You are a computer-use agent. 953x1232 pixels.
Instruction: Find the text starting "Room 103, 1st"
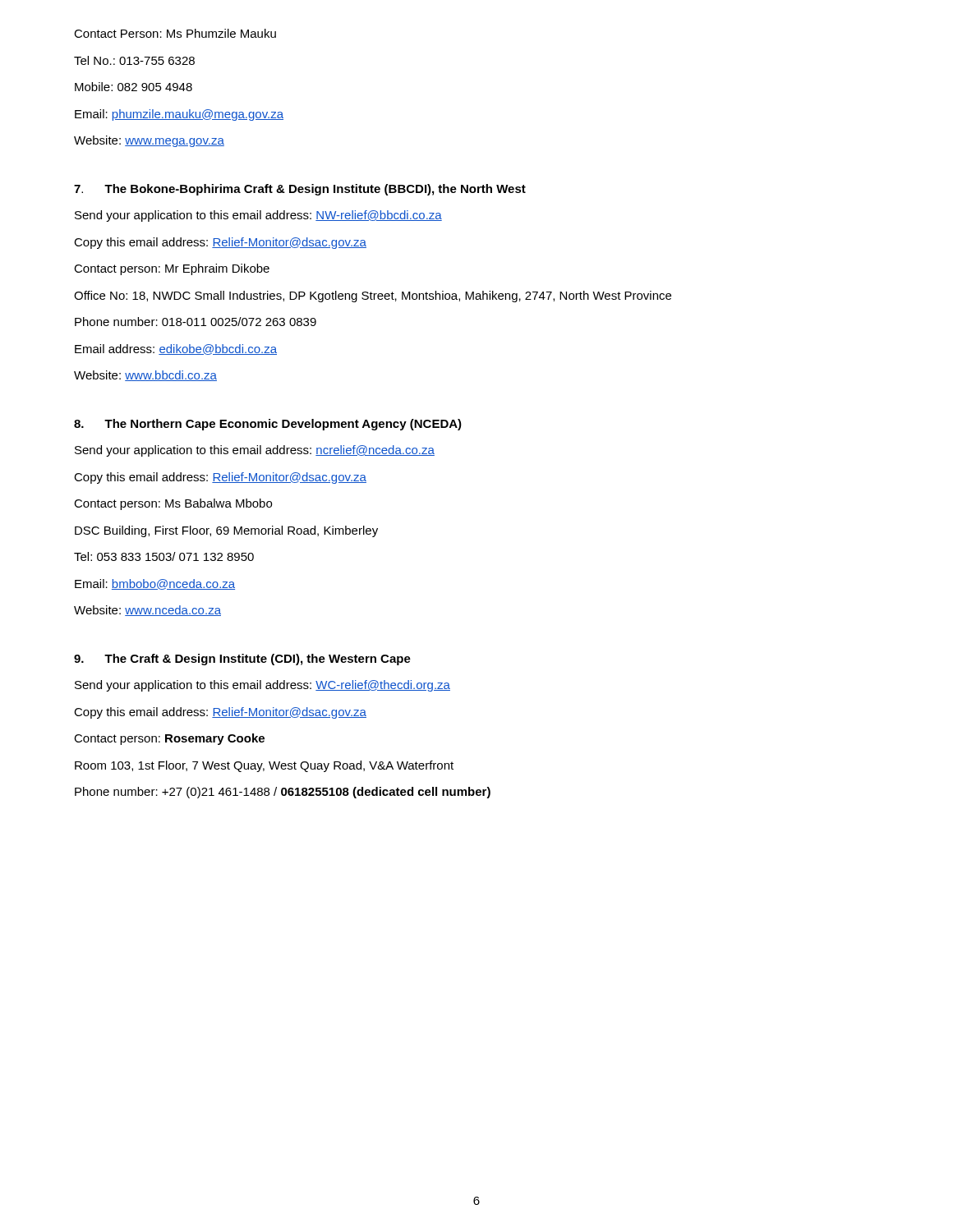point(264,765)
